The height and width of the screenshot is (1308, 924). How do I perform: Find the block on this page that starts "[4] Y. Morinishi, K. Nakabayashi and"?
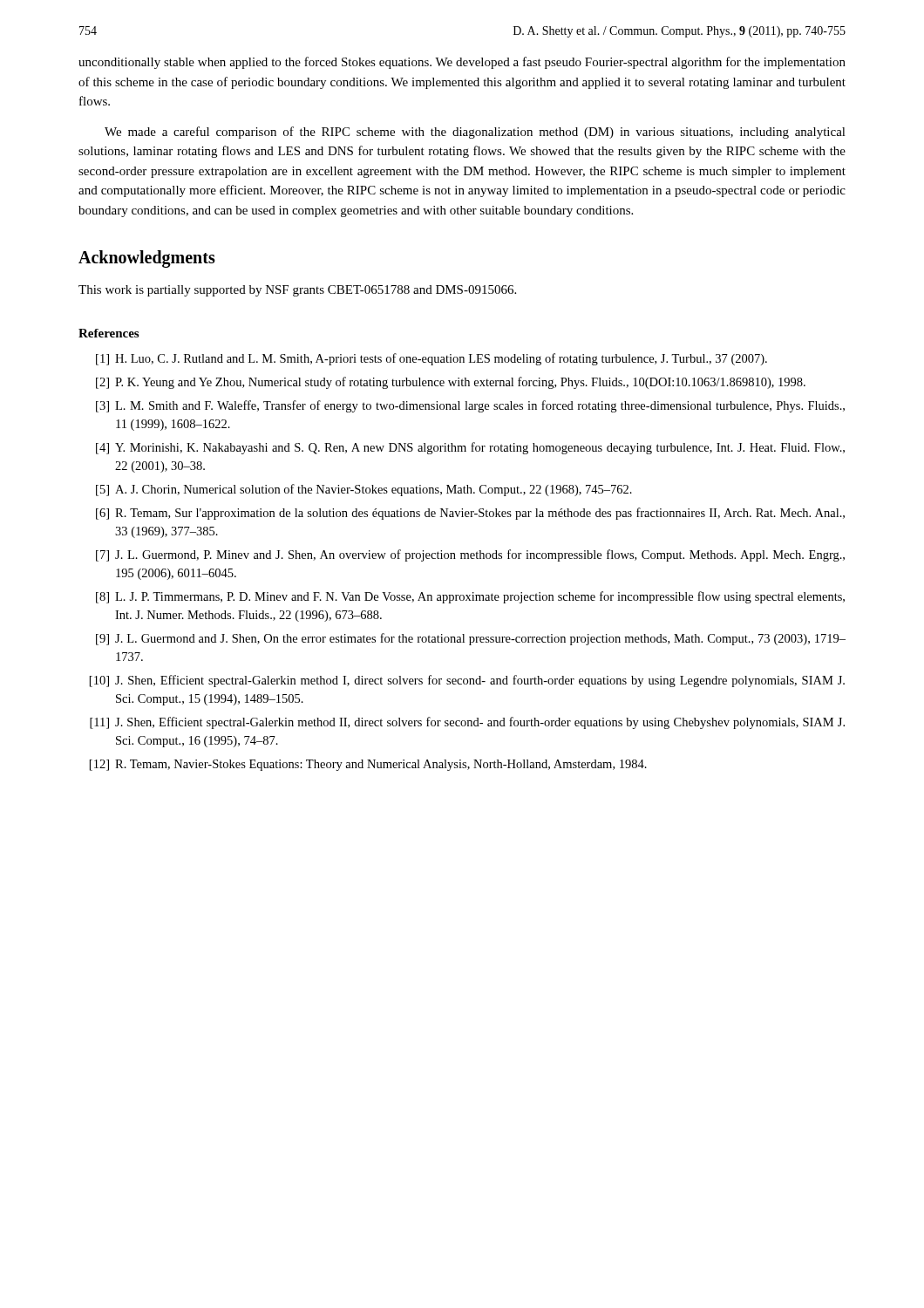click(x=462, y=457)
